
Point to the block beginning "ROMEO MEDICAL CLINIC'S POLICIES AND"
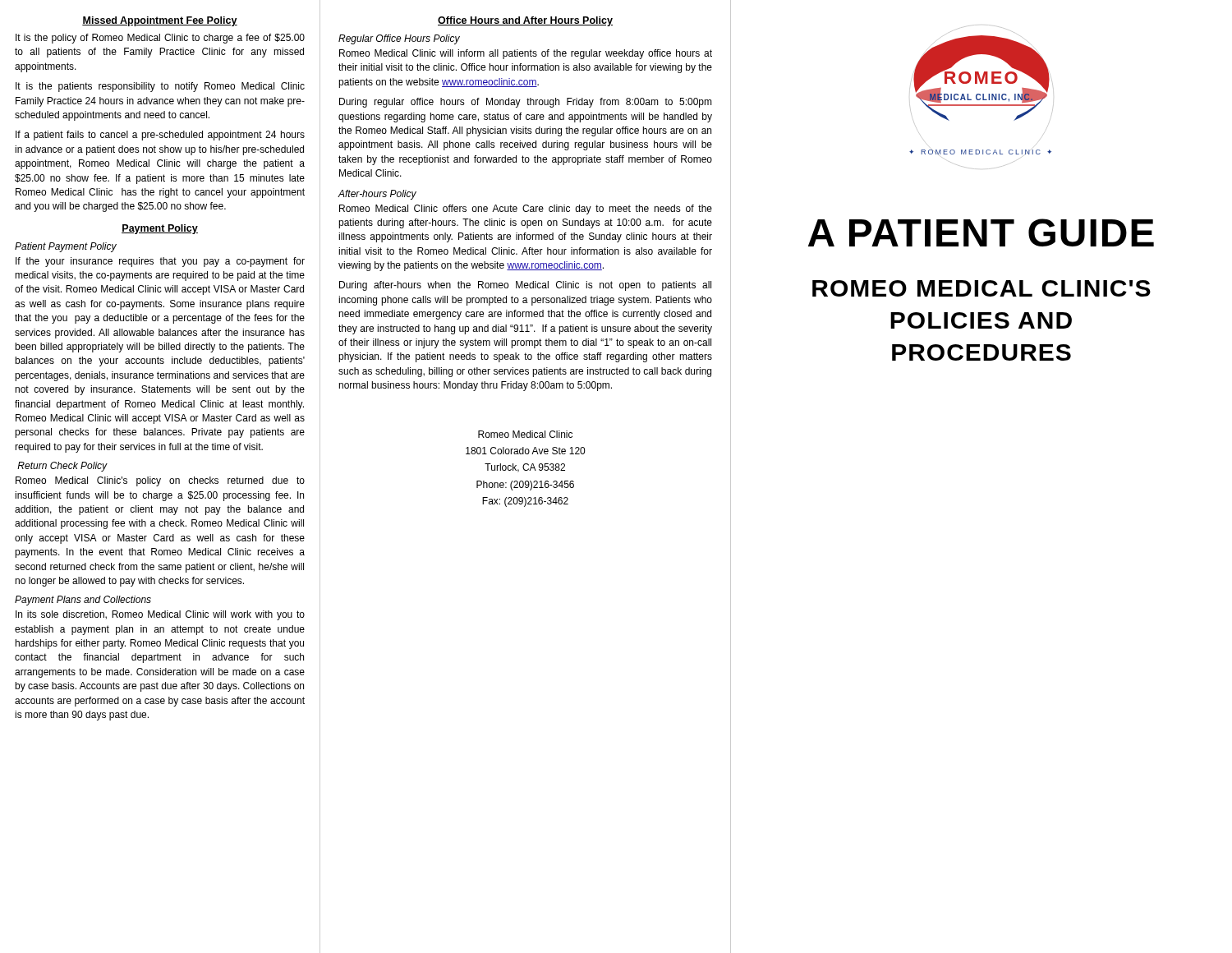[981, 320]
